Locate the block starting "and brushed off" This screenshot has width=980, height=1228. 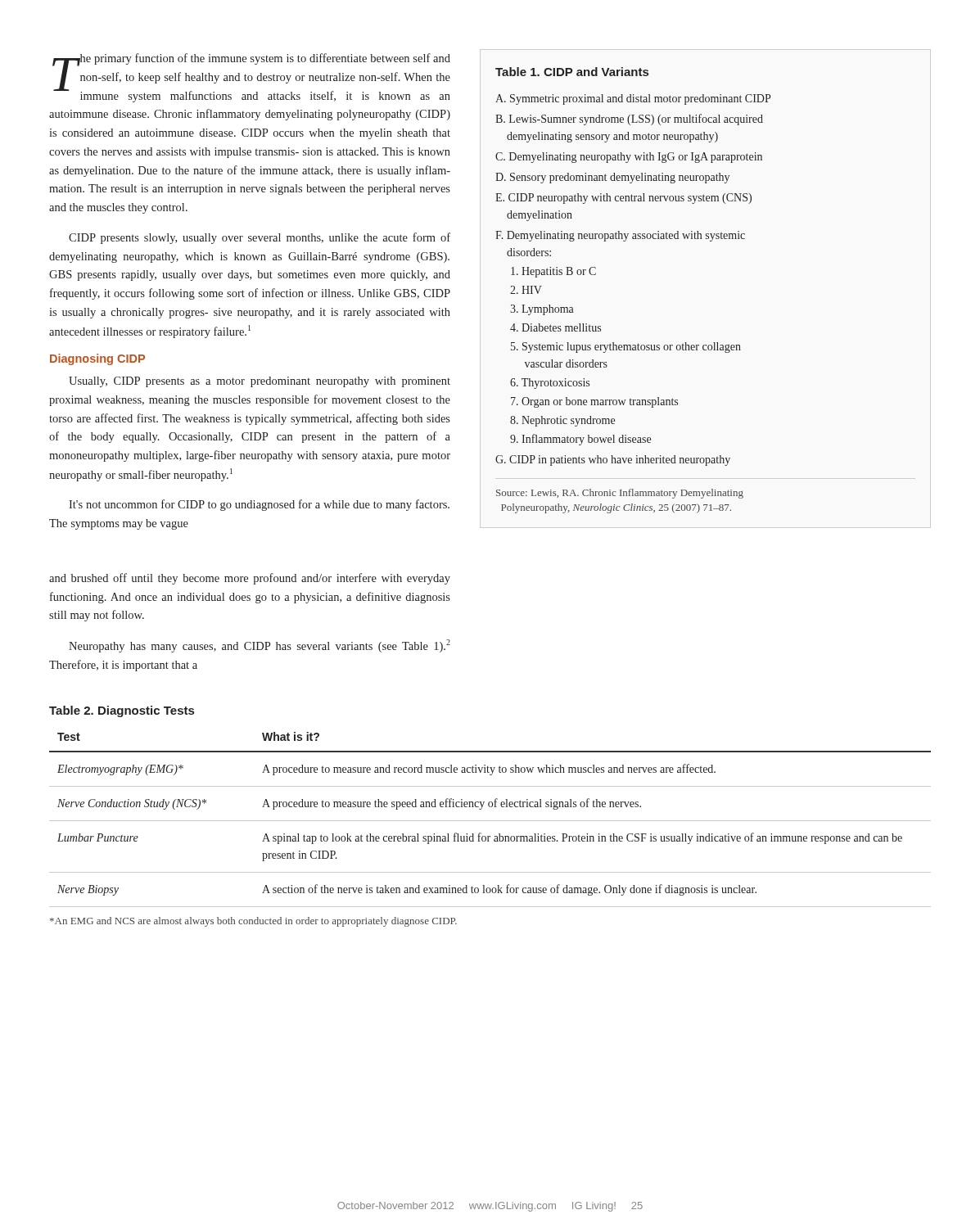pos(250,597)
